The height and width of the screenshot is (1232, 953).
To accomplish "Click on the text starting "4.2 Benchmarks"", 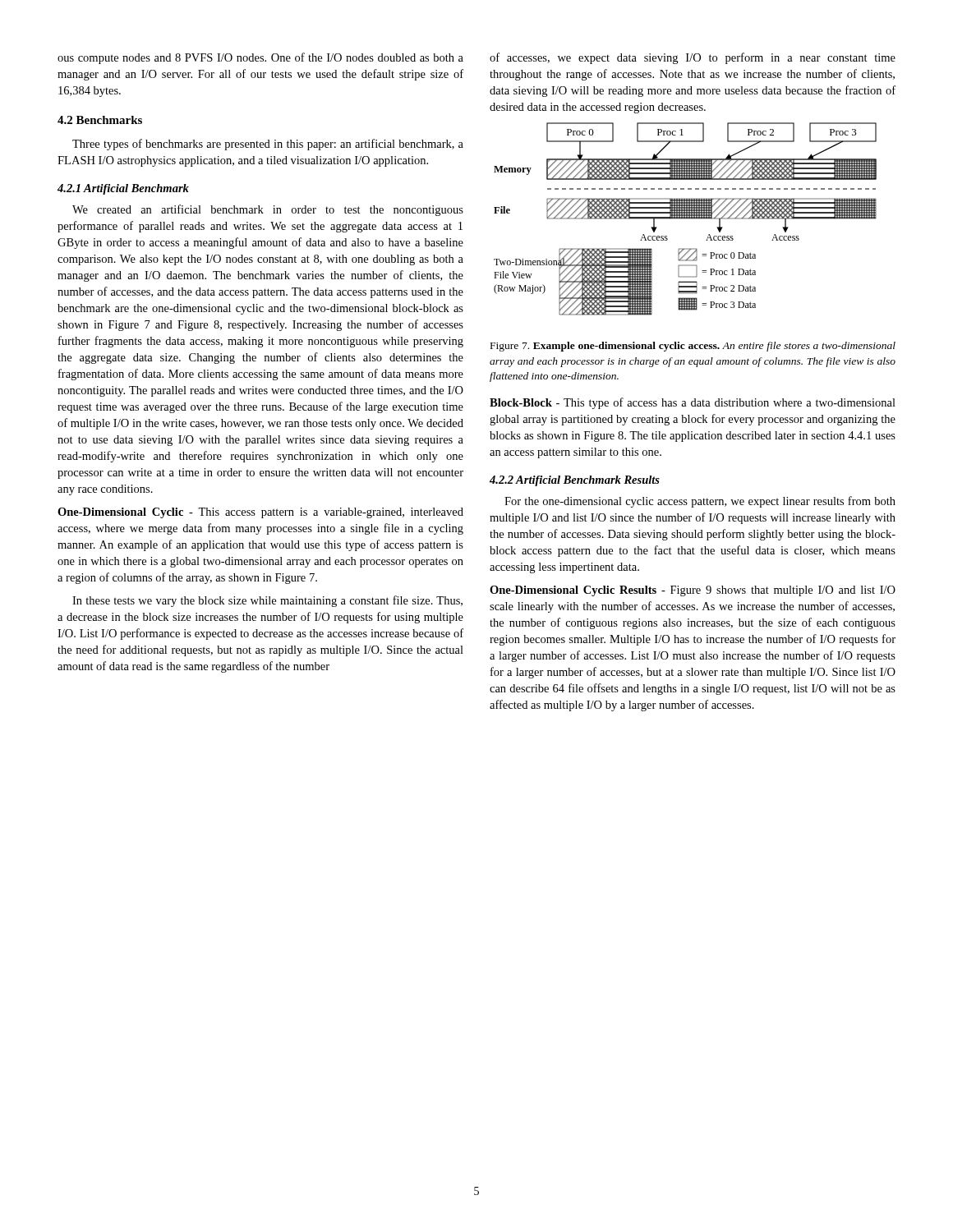I will [x=100, y=120].
